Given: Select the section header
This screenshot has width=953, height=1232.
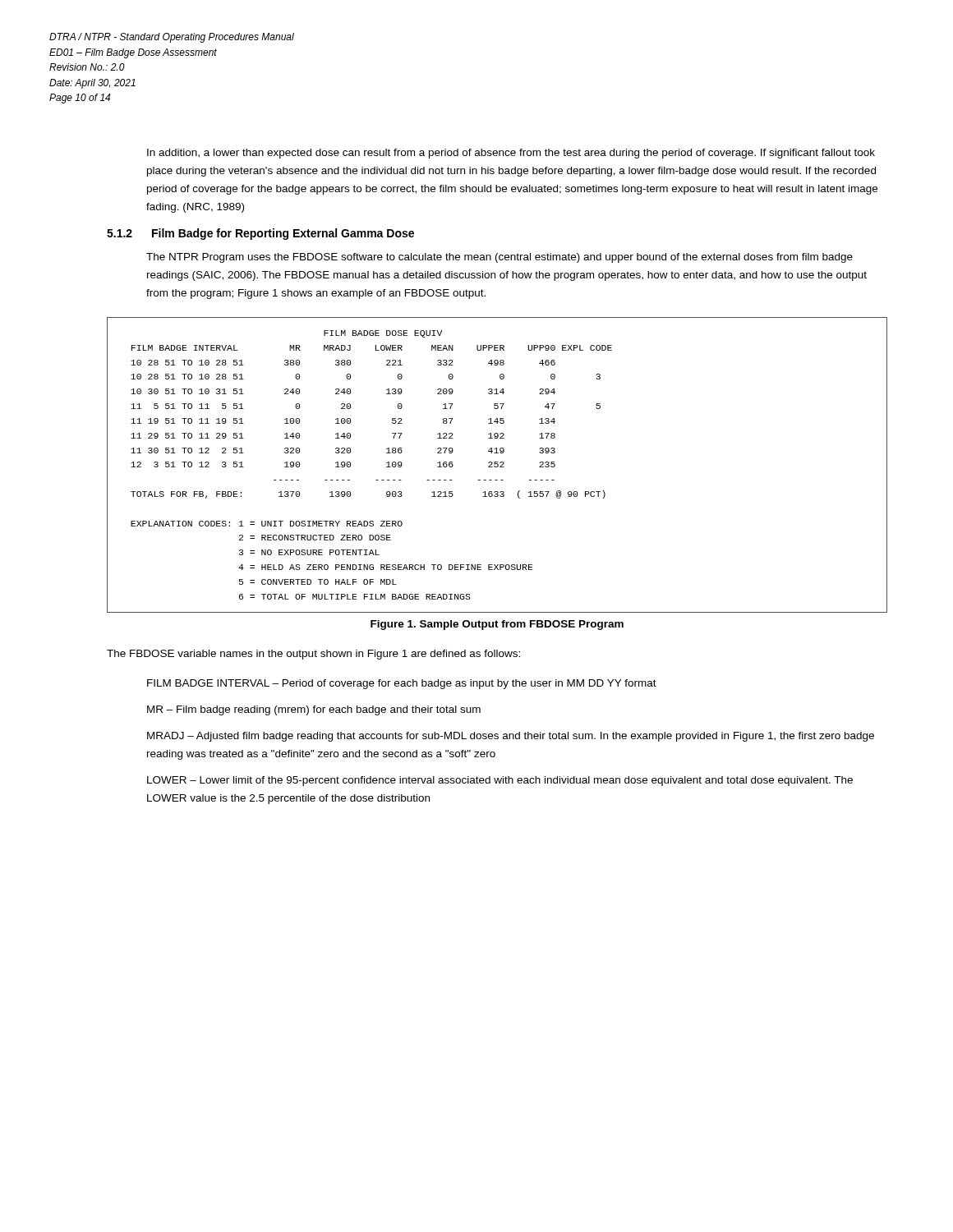Looking at the screenshot, I should click(x=261, y=234).
